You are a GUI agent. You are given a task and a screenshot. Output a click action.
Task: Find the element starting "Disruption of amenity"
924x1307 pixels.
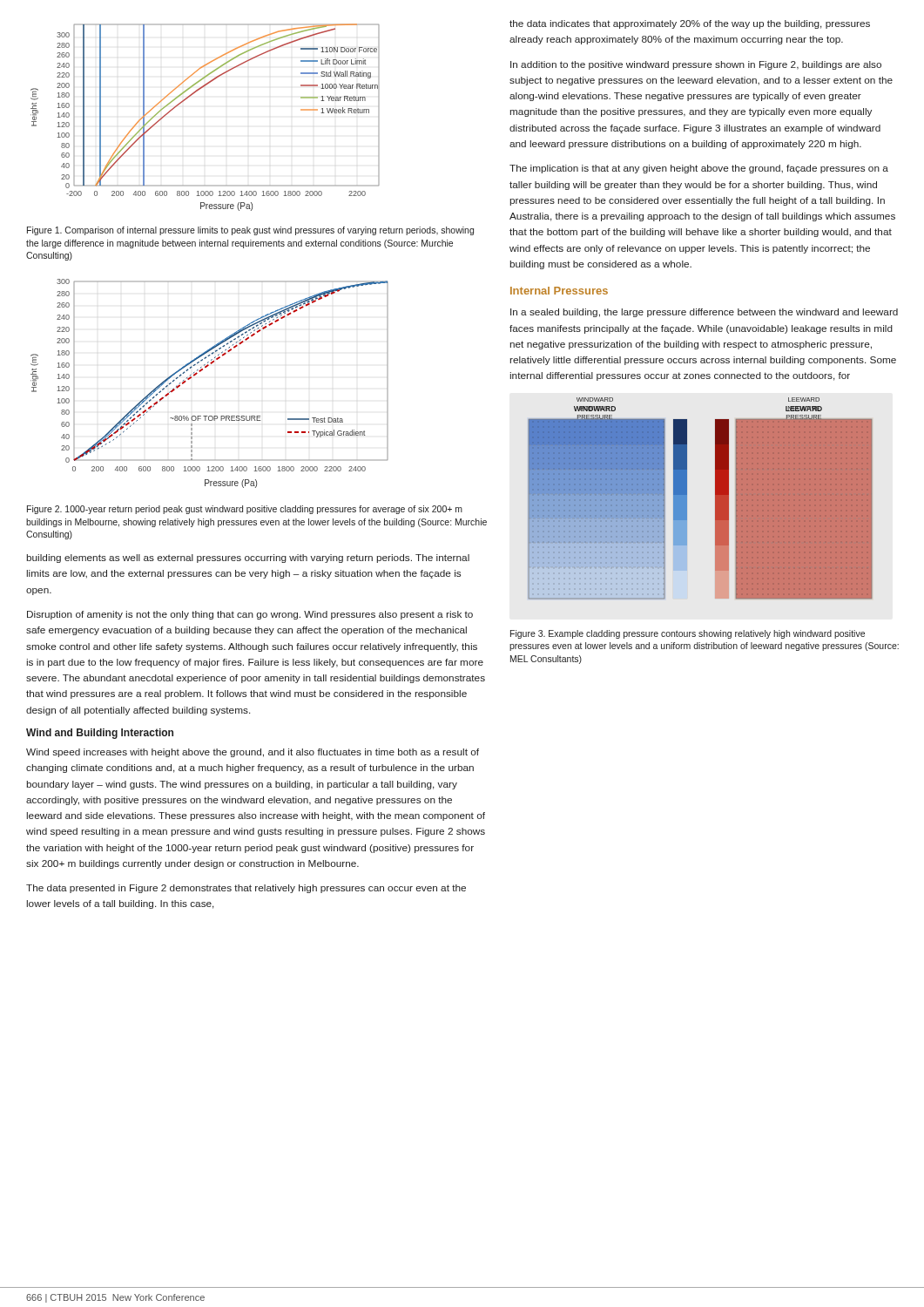pyautogui.click(x=256, y=662)
